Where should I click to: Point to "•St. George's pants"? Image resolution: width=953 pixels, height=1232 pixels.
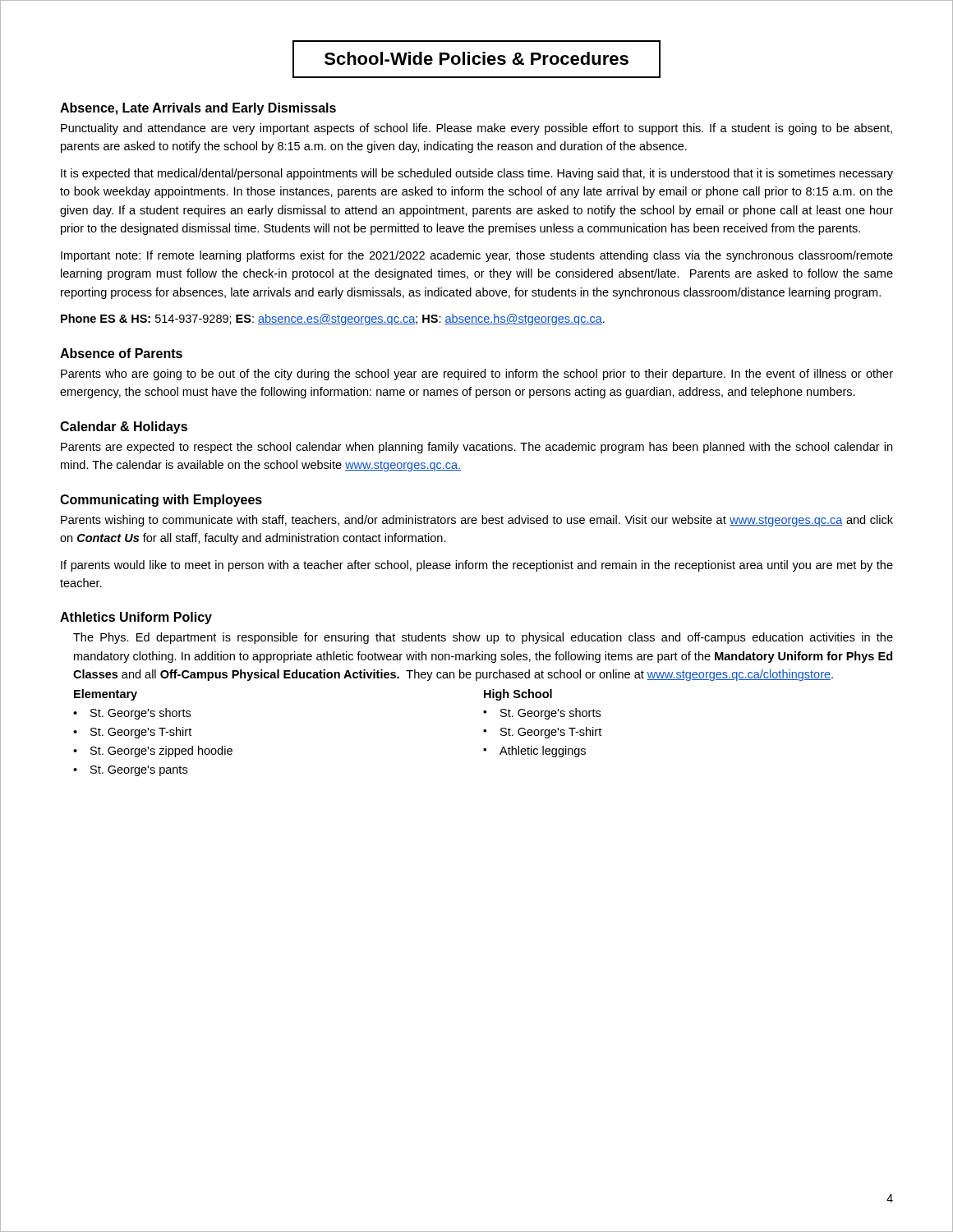[130, 770]
